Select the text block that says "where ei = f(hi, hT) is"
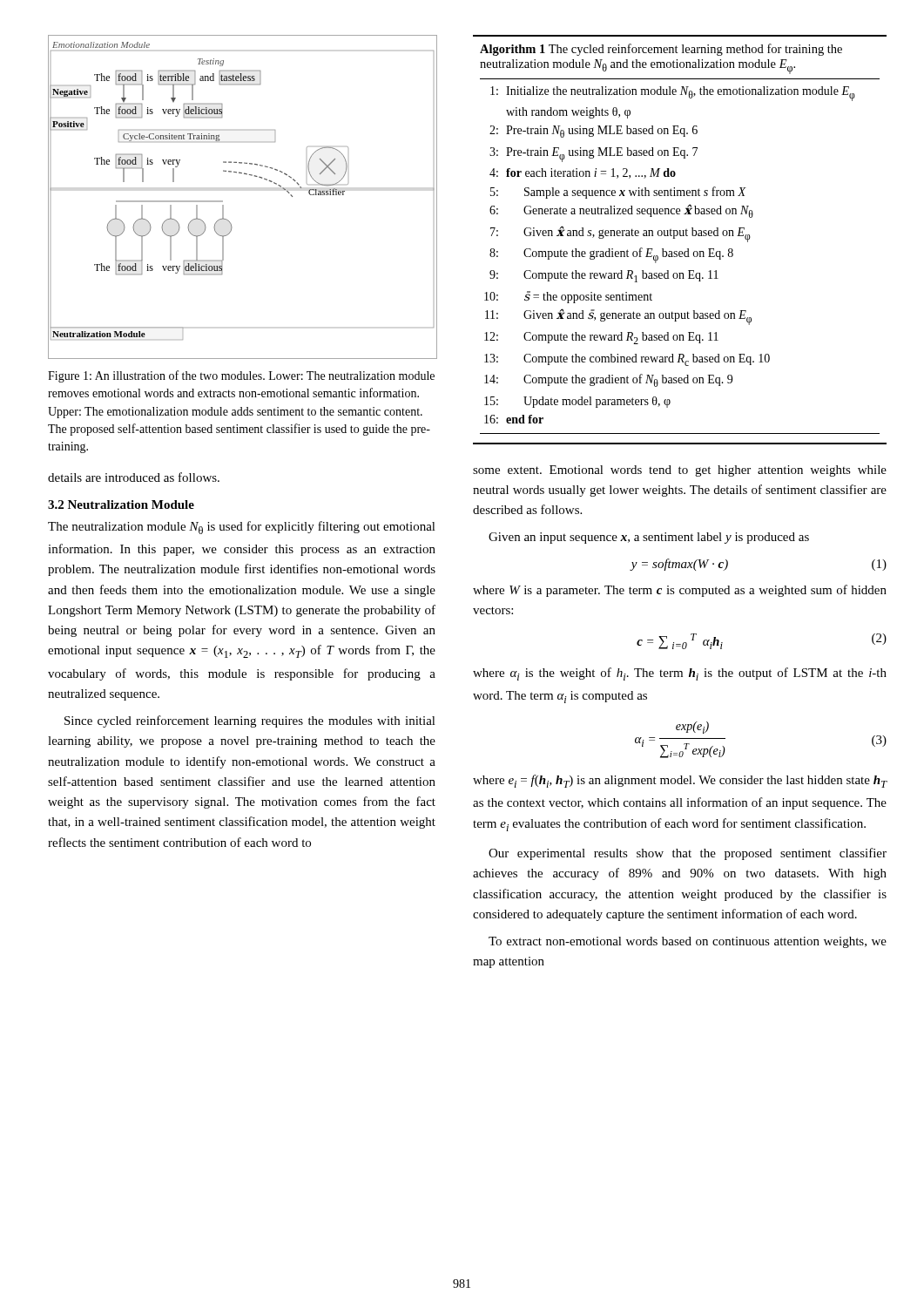 pyautogui.click(x=680, y=871)
